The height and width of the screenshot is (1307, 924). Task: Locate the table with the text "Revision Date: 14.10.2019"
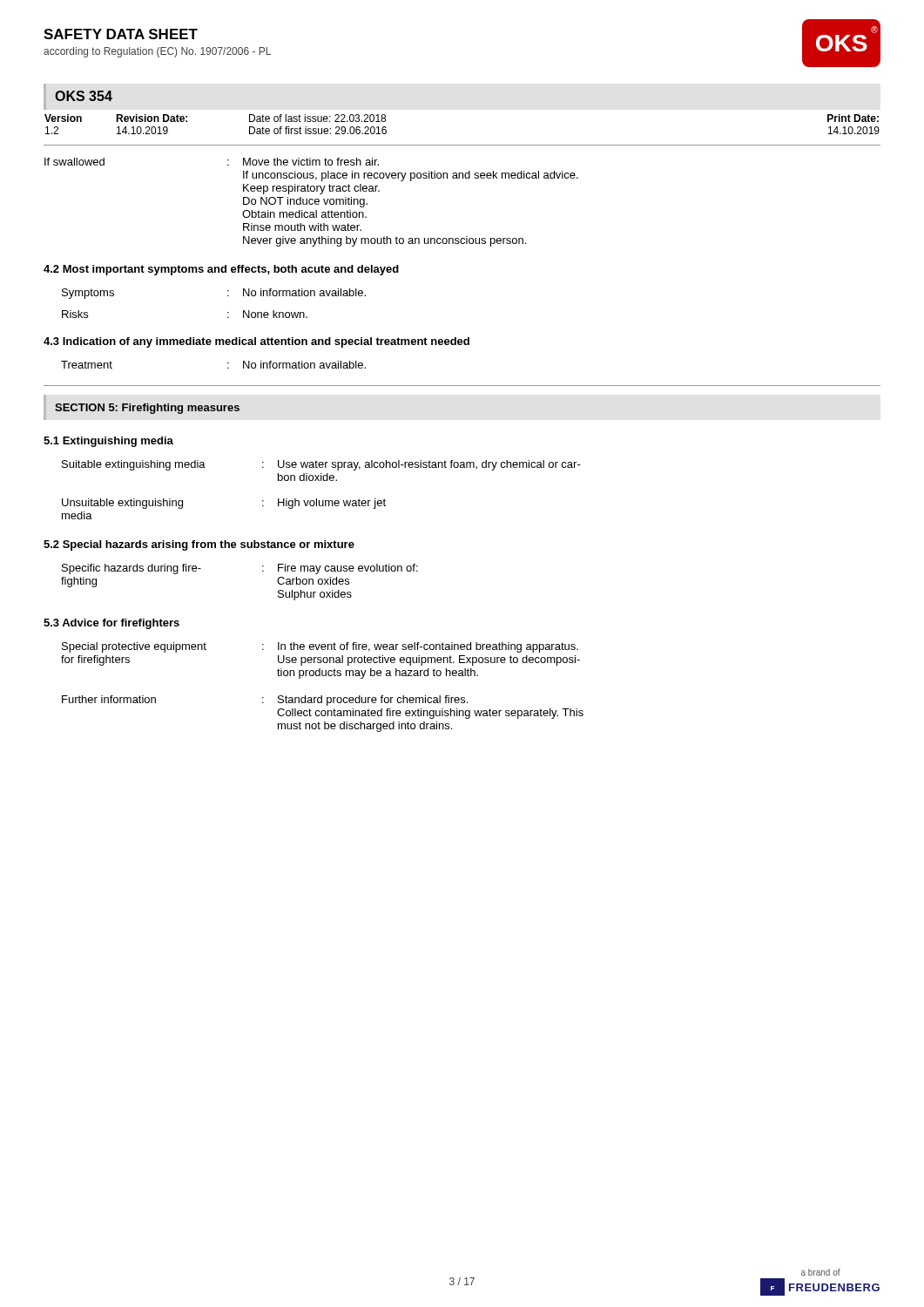[462, 128]
